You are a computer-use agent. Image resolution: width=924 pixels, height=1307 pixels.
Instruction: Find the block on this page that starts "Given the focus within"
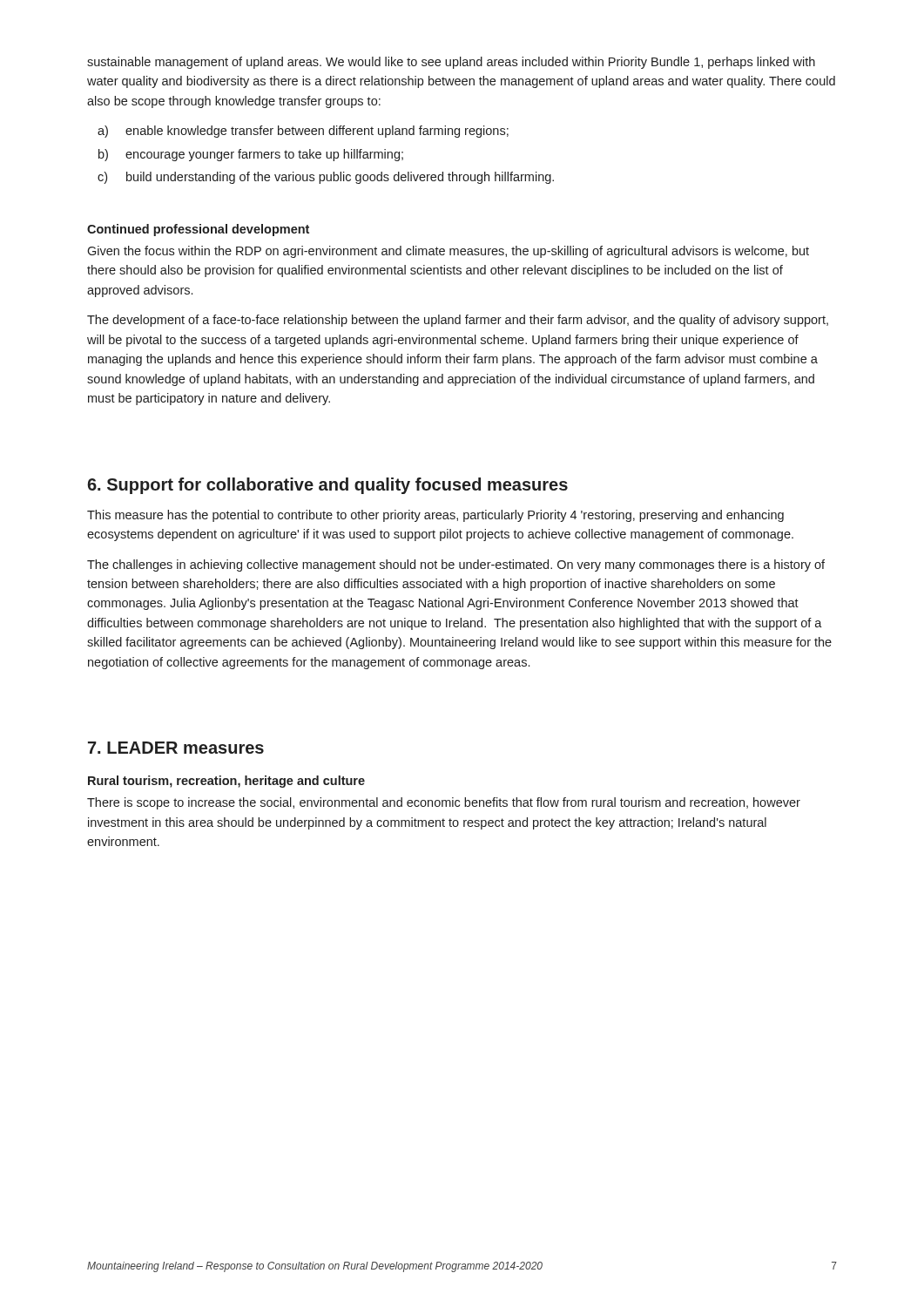(462, 271)
